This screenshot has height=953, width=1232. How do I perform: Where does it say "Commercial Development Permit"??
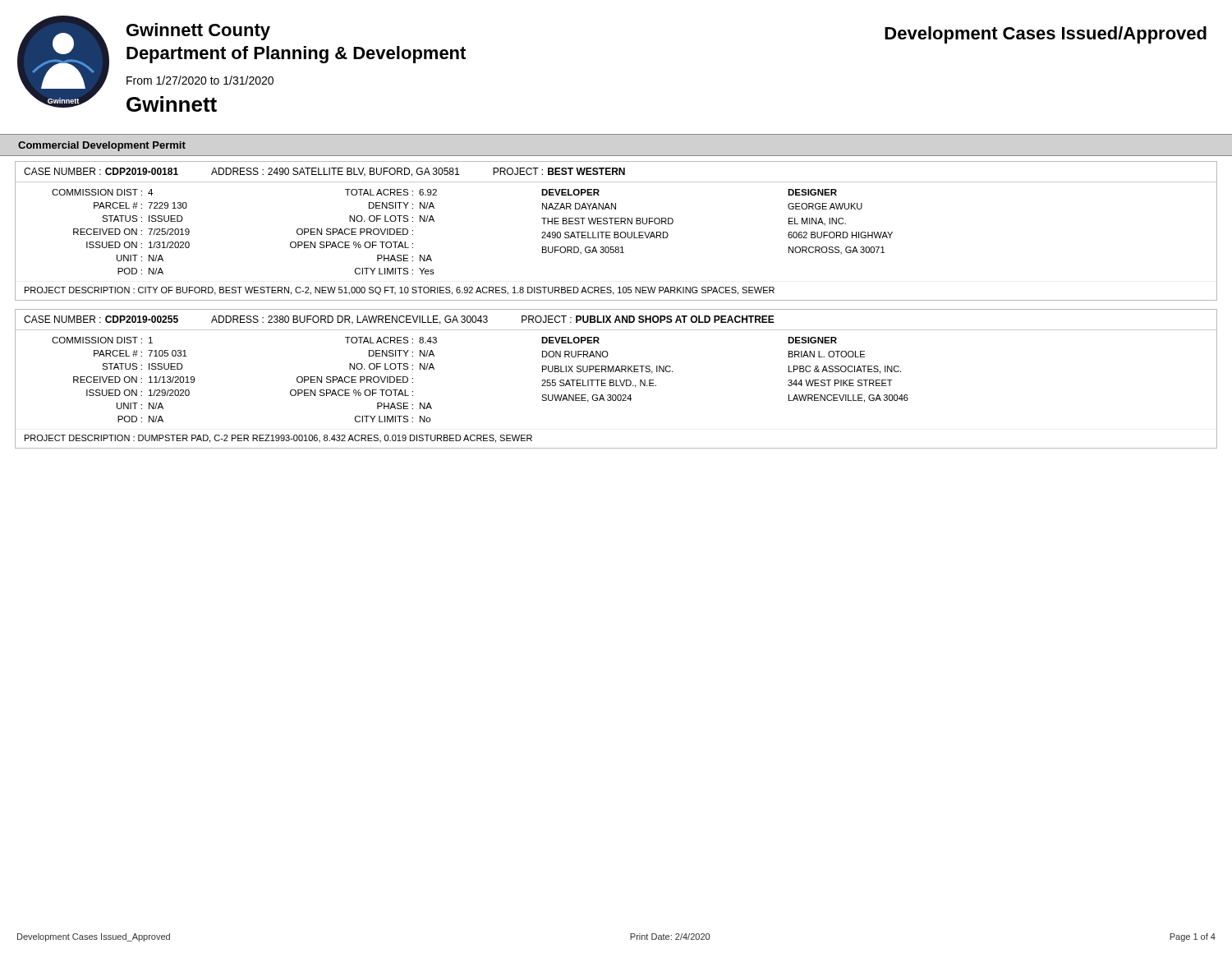(102, 145)
